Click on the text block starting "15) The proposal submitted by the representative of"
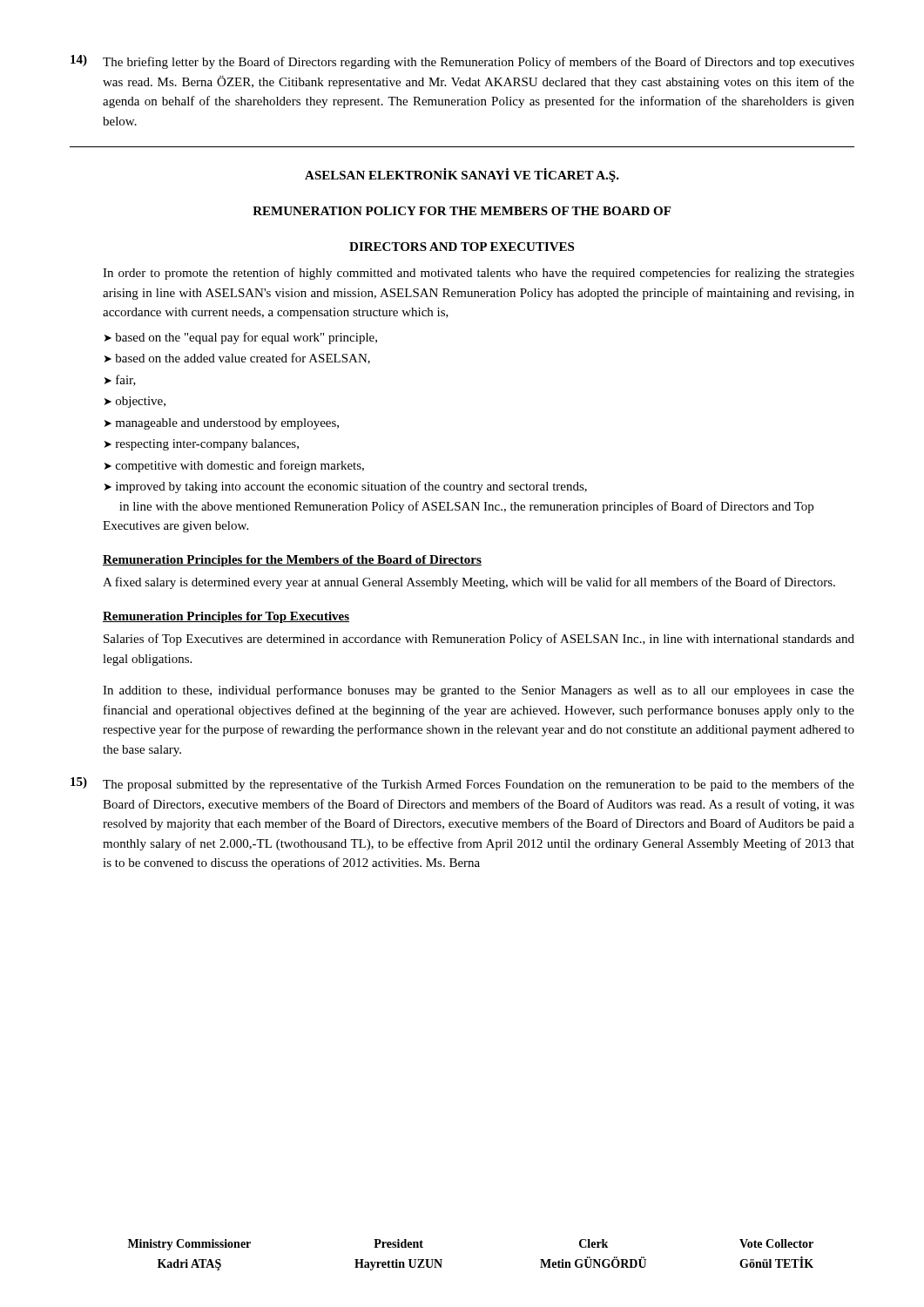This screenshot has width=924, height=1307. click(462, 824)
